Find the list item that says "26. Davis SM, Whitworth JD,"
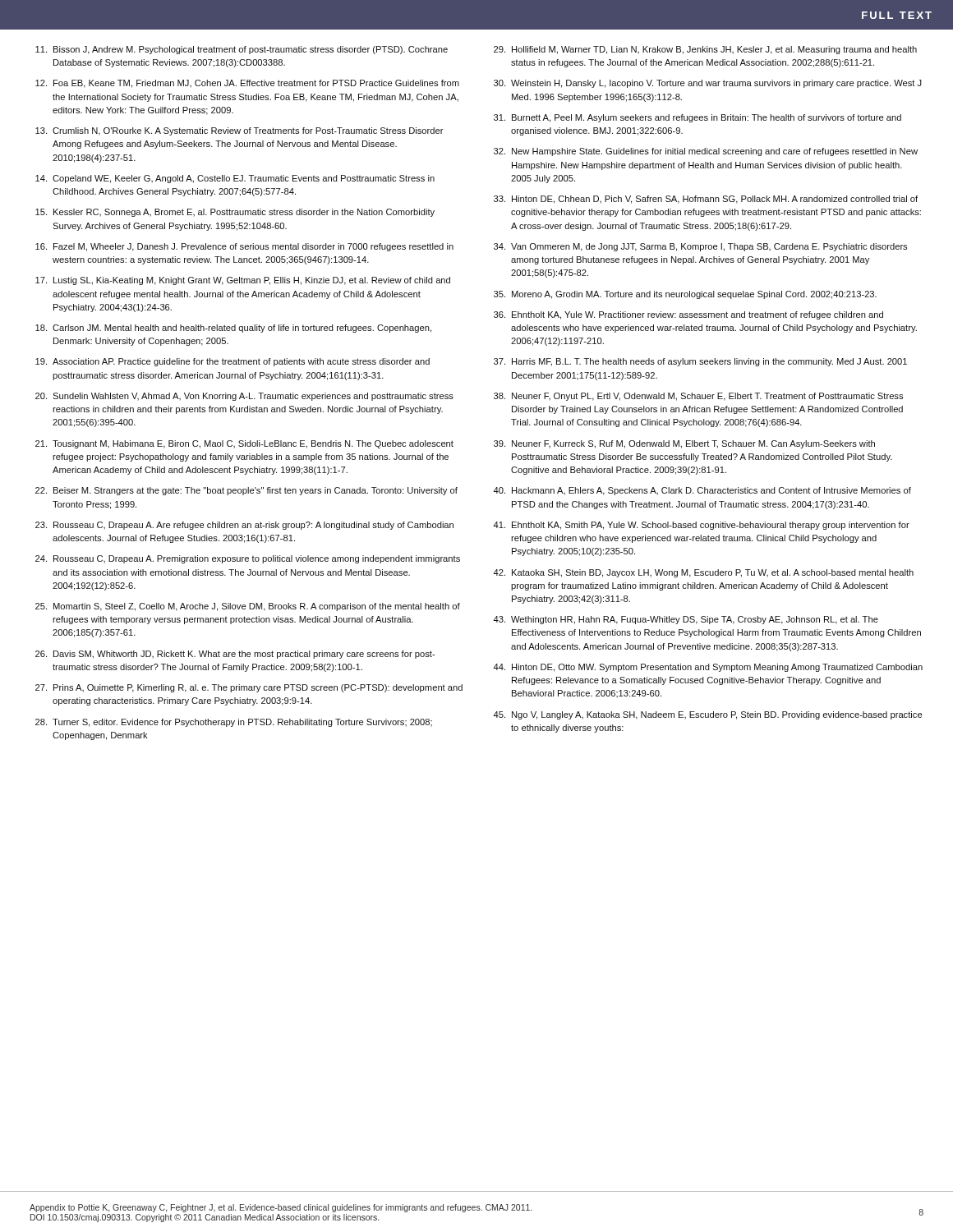This screenshot has width=953, height=1232. (x=247, y=660)
